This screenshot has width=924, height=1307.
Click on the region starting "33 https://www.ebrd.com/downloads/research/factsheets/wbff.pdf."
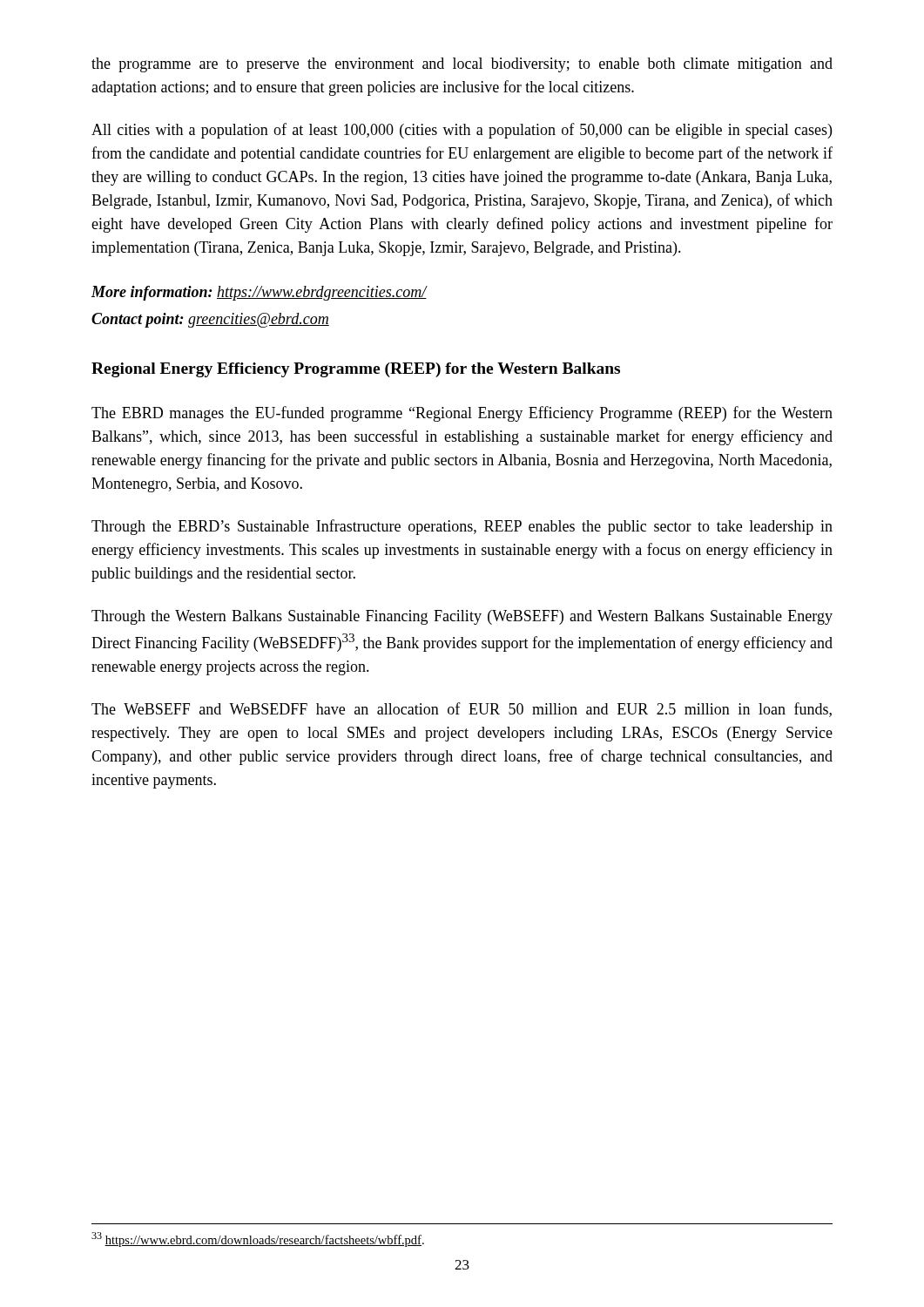point(258,1238)
